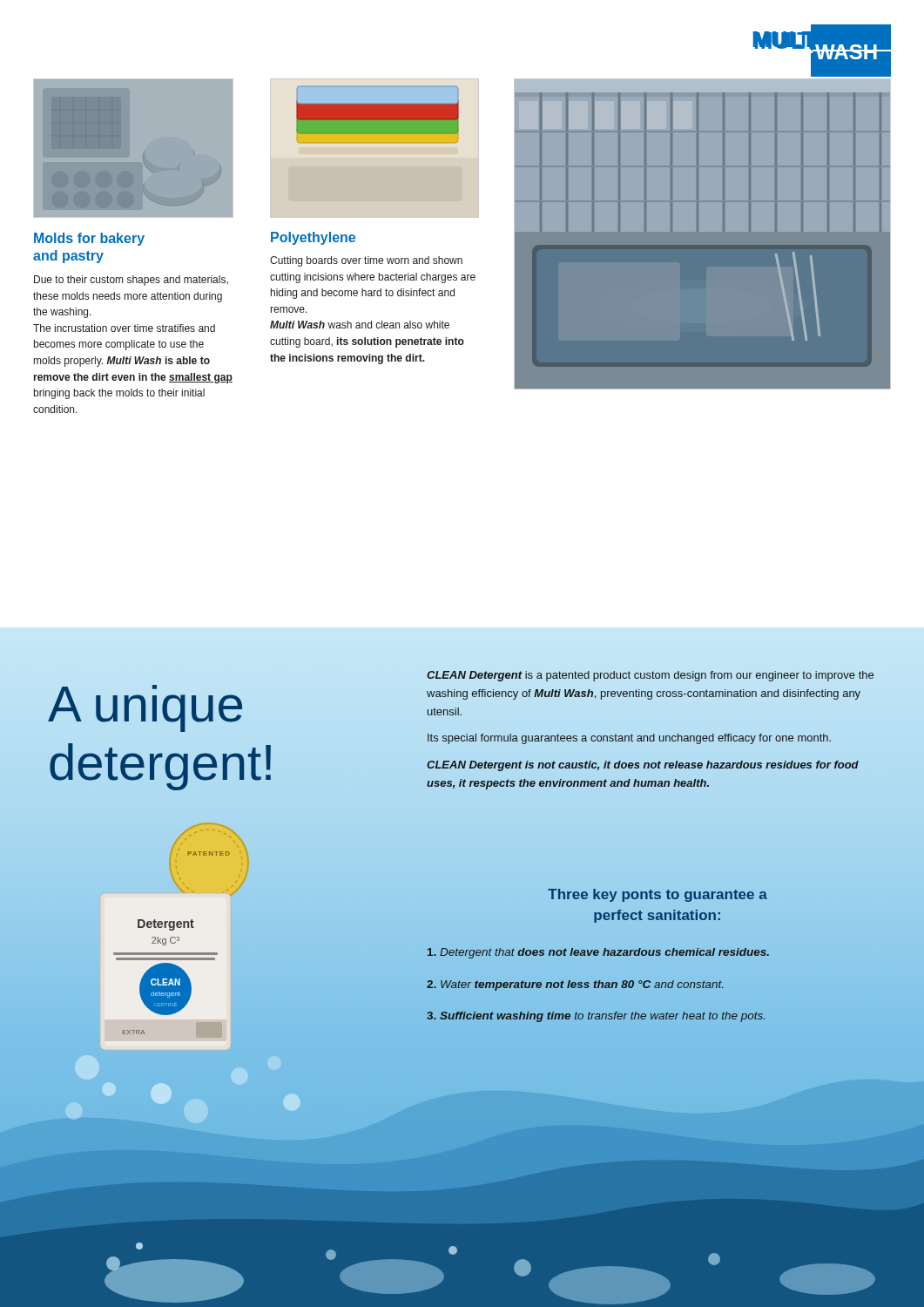Screen dimensions: 1307x924
Task: Select the list item that says "2. Water temperature not less than"
Action: point(576,984)
